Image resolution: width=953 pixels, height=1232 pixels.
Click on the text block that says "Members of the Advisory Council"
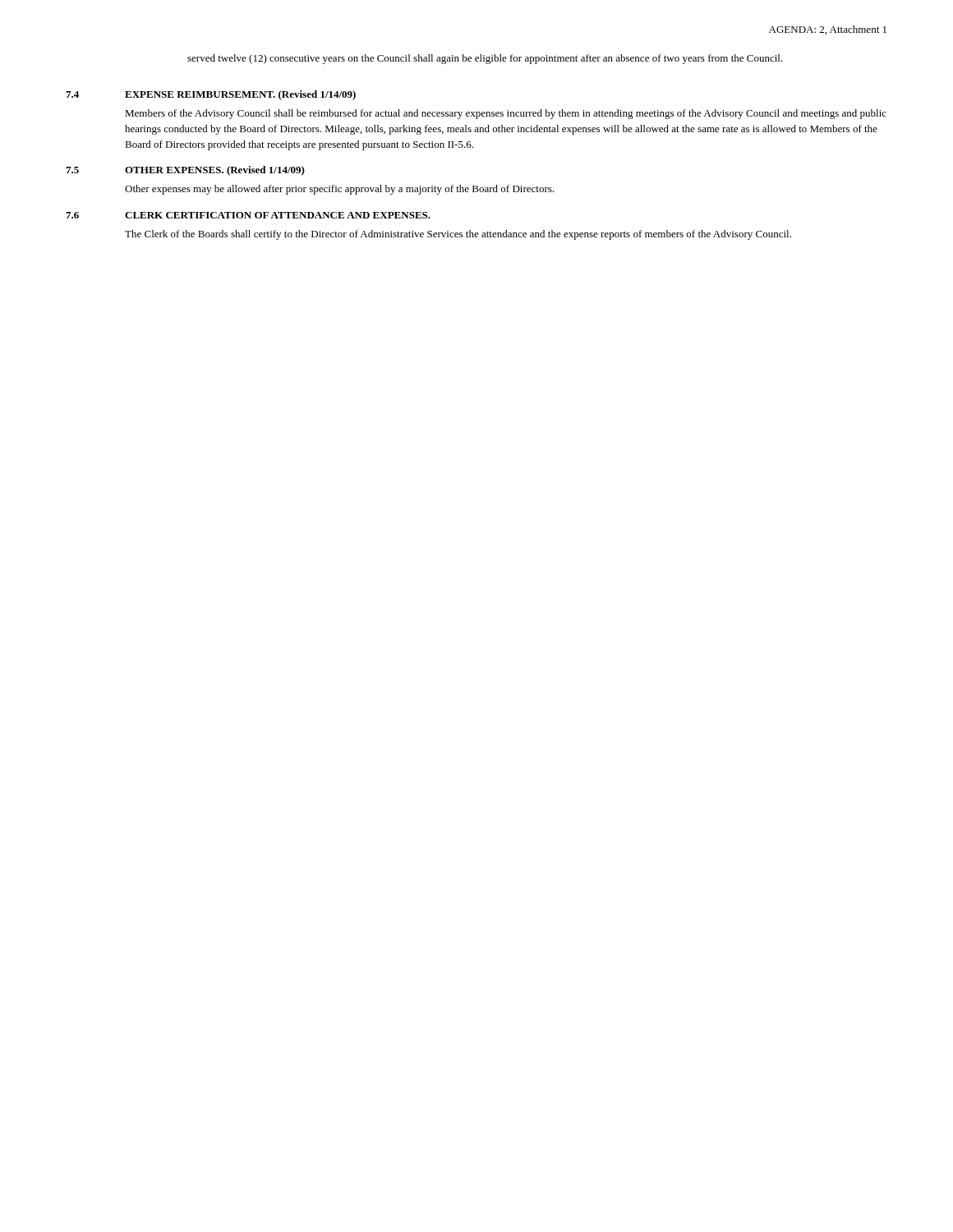point(506,129)
